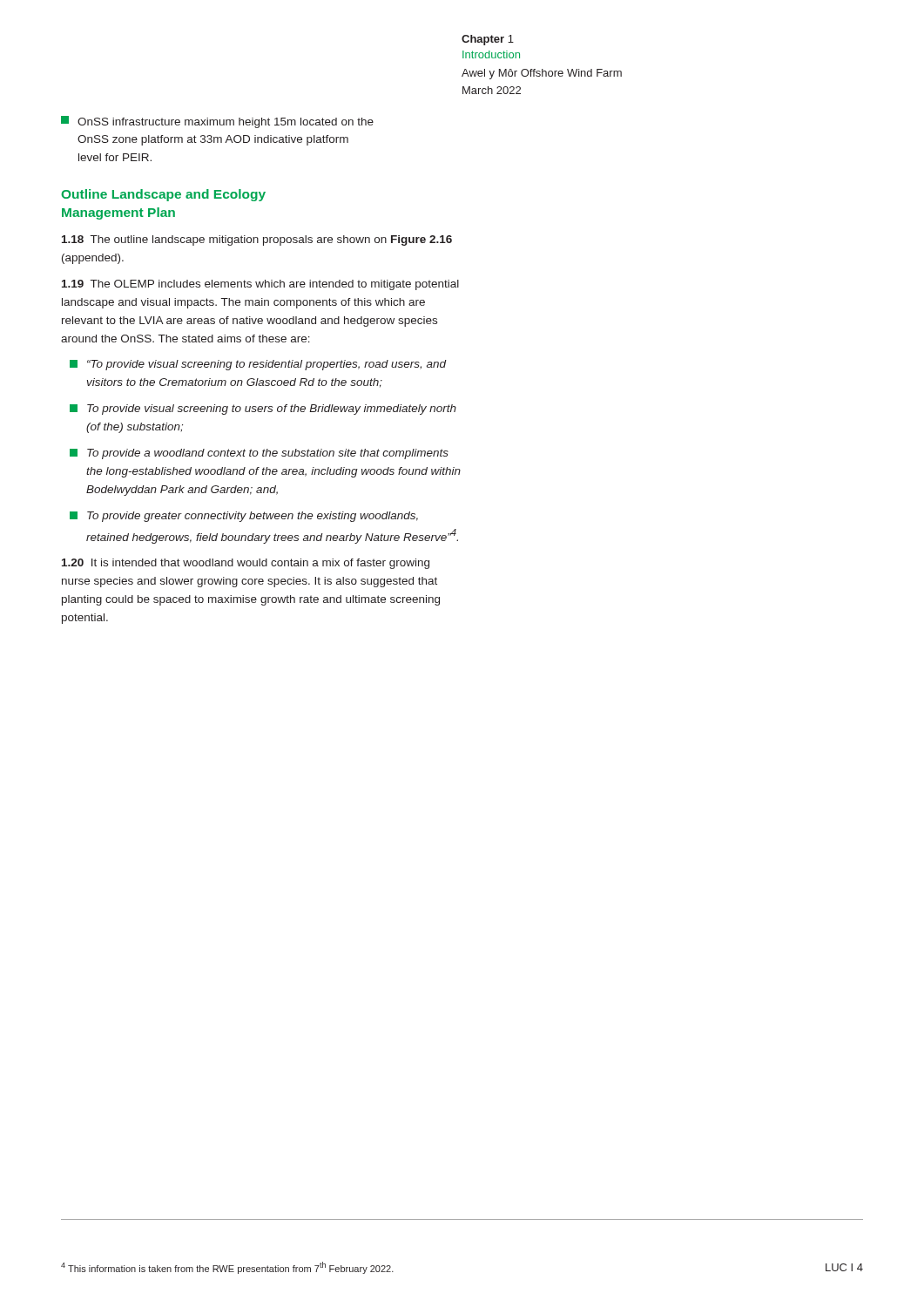Screen dimensions: 1307x924
Task: Locate the text starting "To provide a woodland context to"
Action: coord(266,472)
